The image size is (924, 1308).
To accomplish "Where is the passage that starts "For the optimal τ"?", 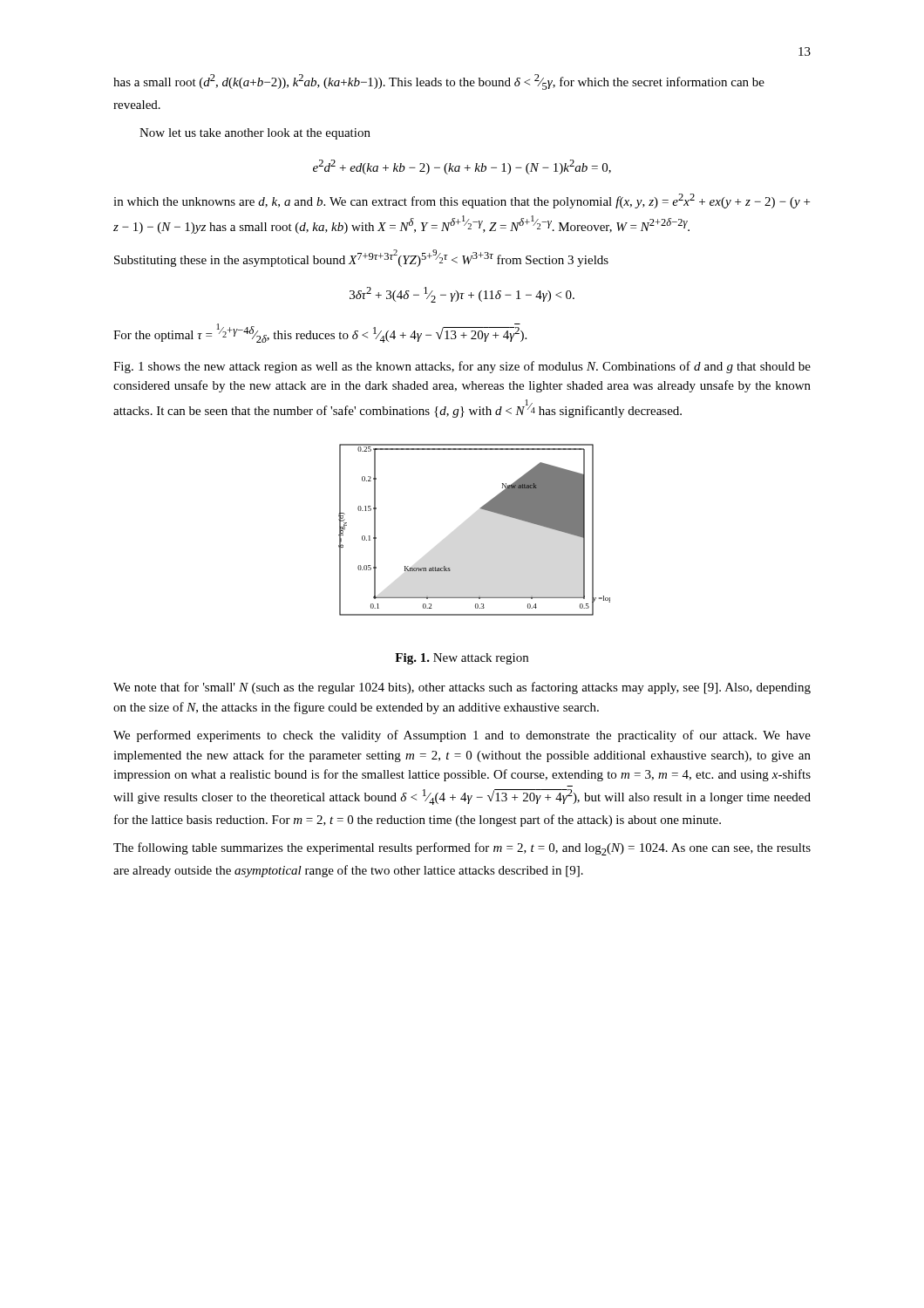I will (320, 333).
